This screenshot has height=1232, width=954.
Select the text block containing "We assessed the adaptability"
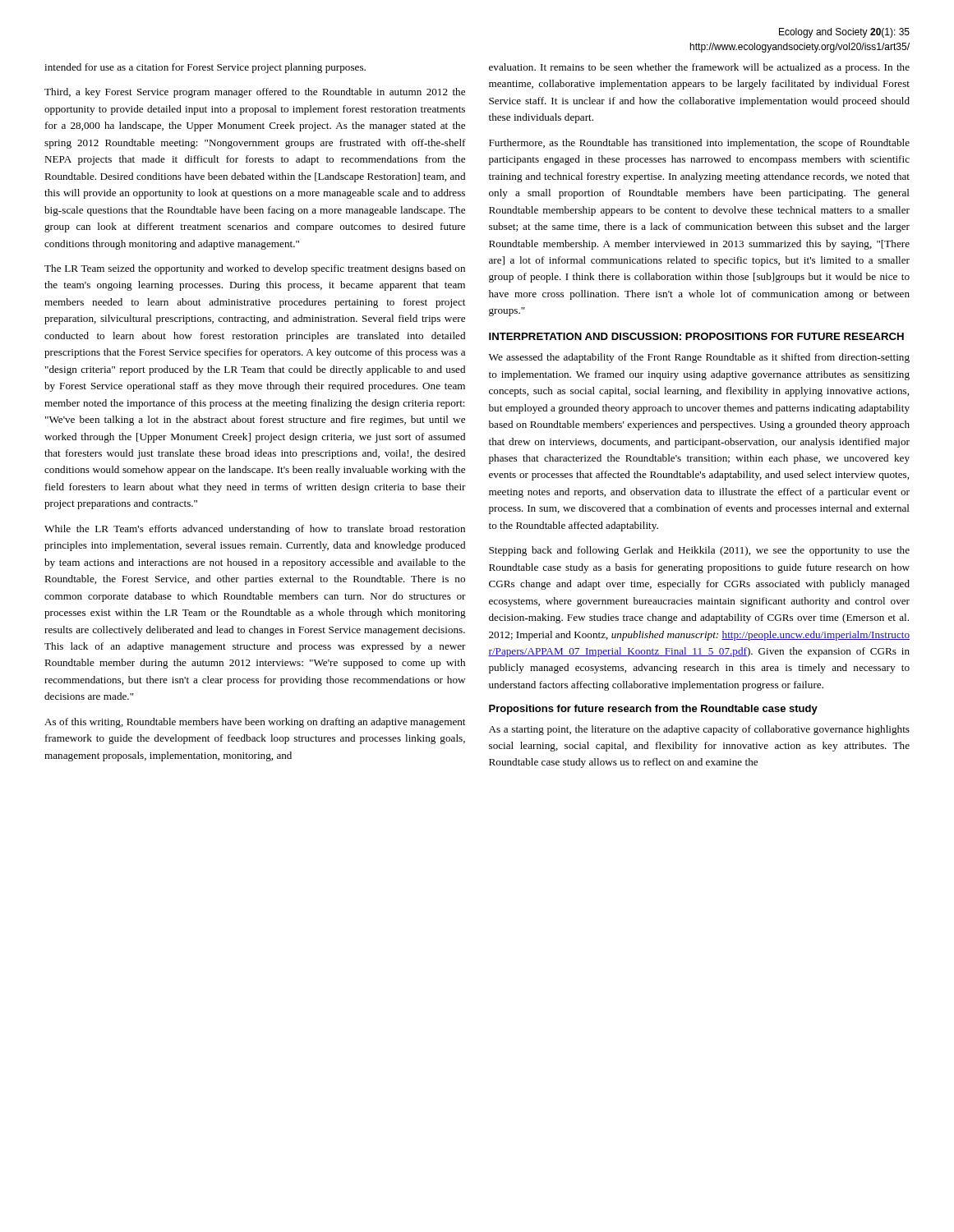coord(699,442)
